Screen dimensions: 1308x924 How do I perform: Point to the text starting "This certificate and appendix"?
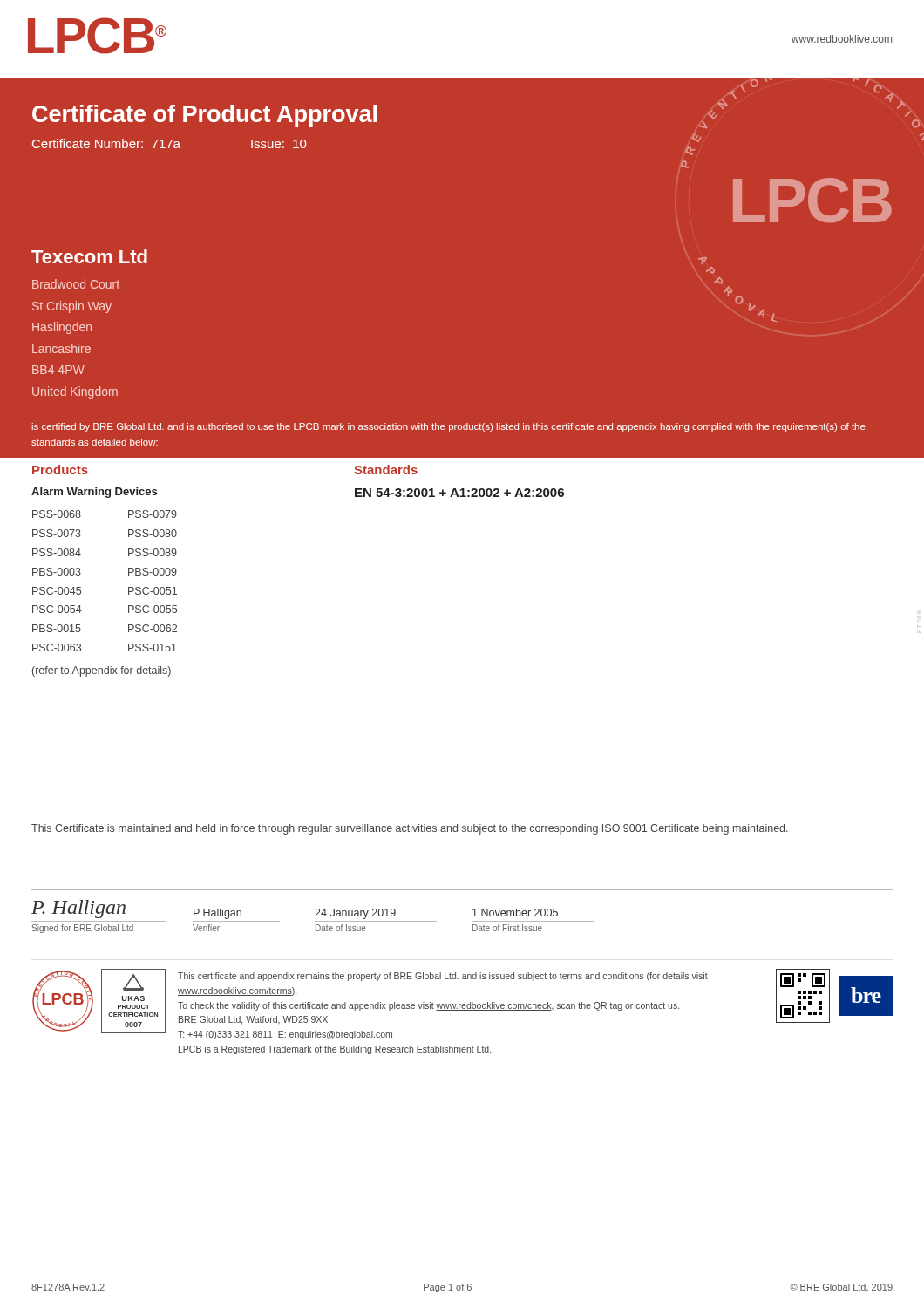[x=443, y=1012]
